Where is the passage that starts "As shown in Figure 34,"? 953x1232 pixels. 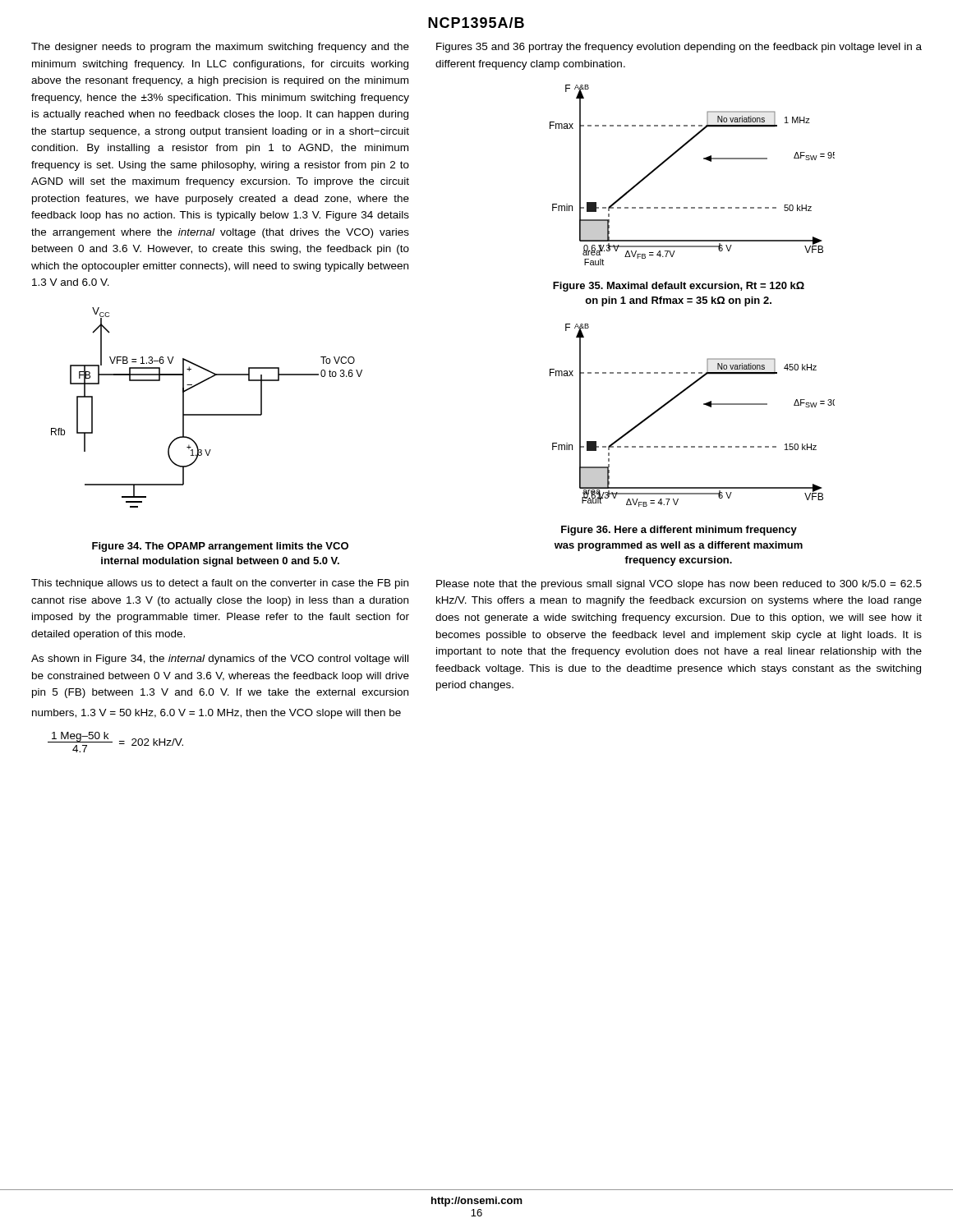[220, 685]
